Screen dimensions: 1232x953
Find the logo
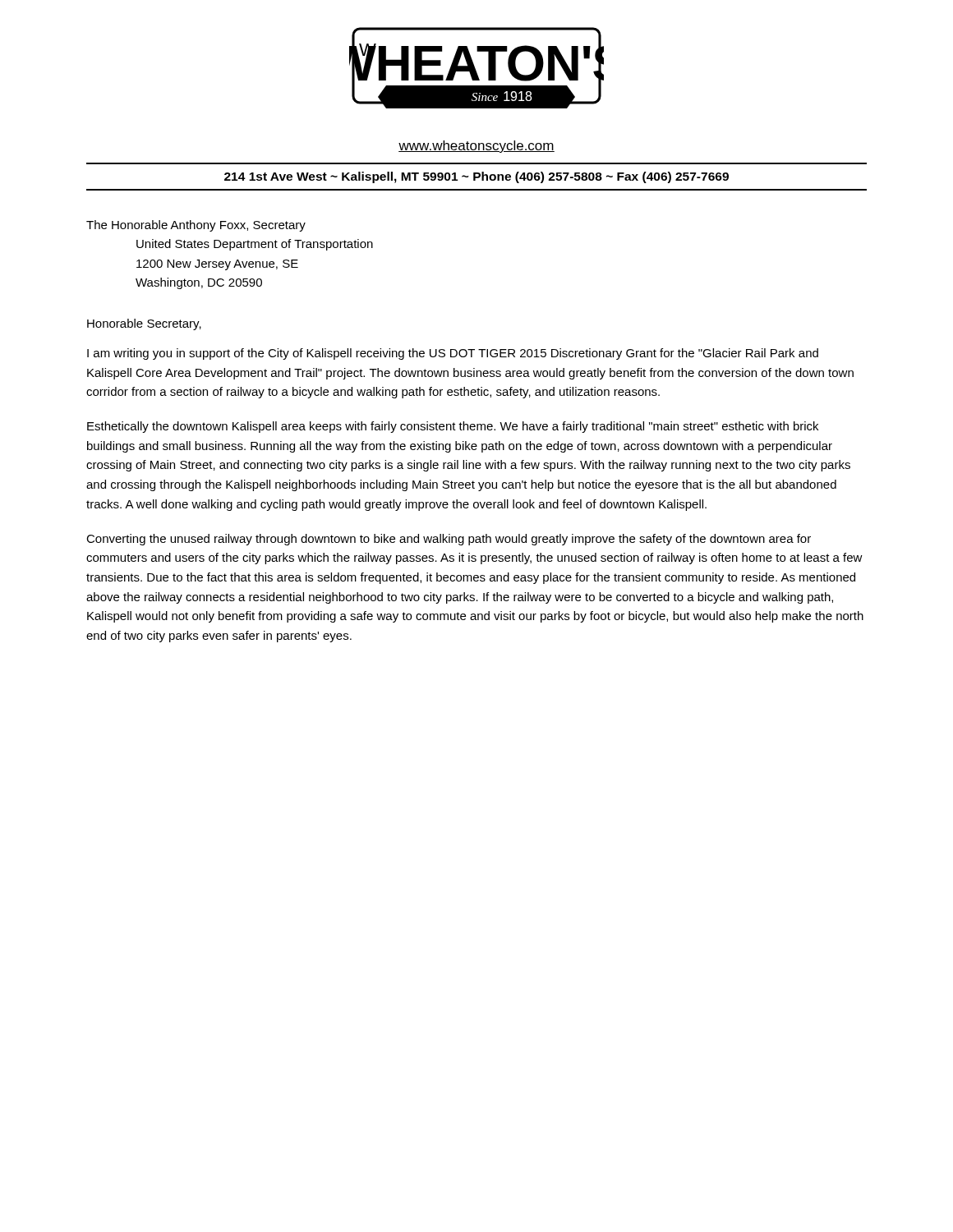(x=476, y=80)
